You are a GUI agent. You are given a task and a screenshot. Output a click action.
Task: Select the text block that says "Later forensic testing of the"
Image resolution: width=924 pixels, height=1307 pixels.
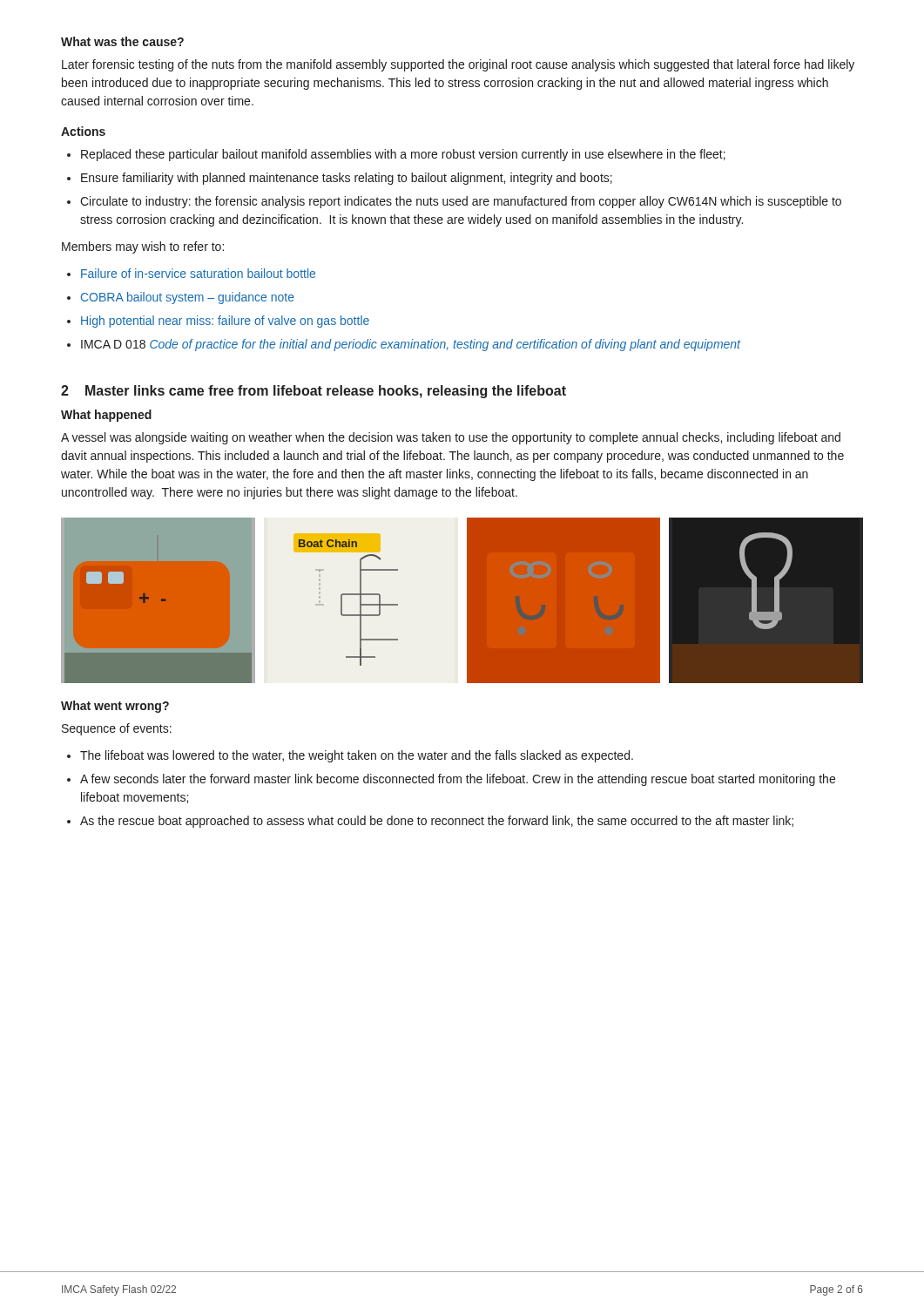tap(462, 83)
